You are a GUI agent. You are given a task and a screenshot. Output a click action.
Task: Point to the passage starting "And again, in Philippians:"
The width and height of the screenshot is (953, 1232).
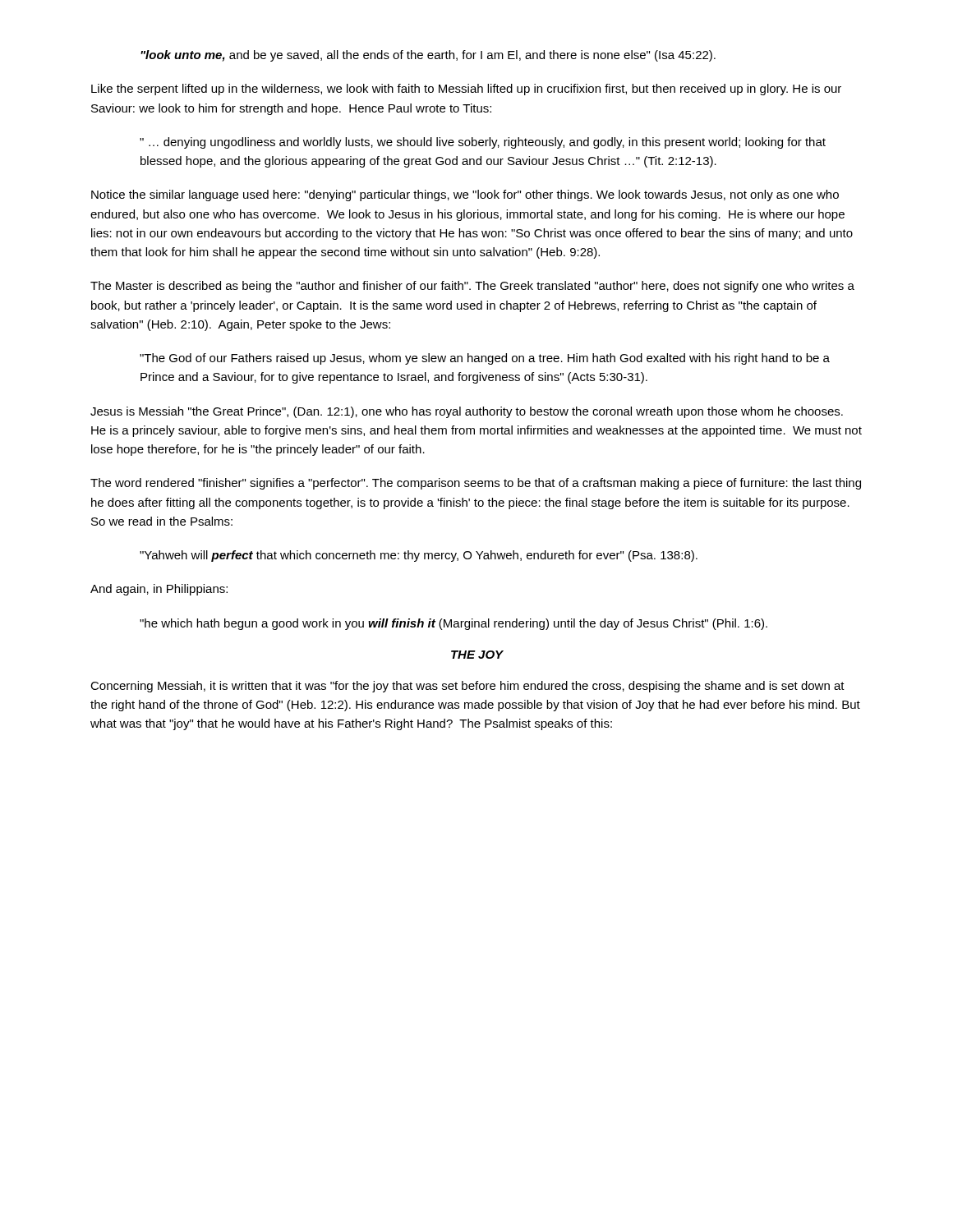point(160,589)
